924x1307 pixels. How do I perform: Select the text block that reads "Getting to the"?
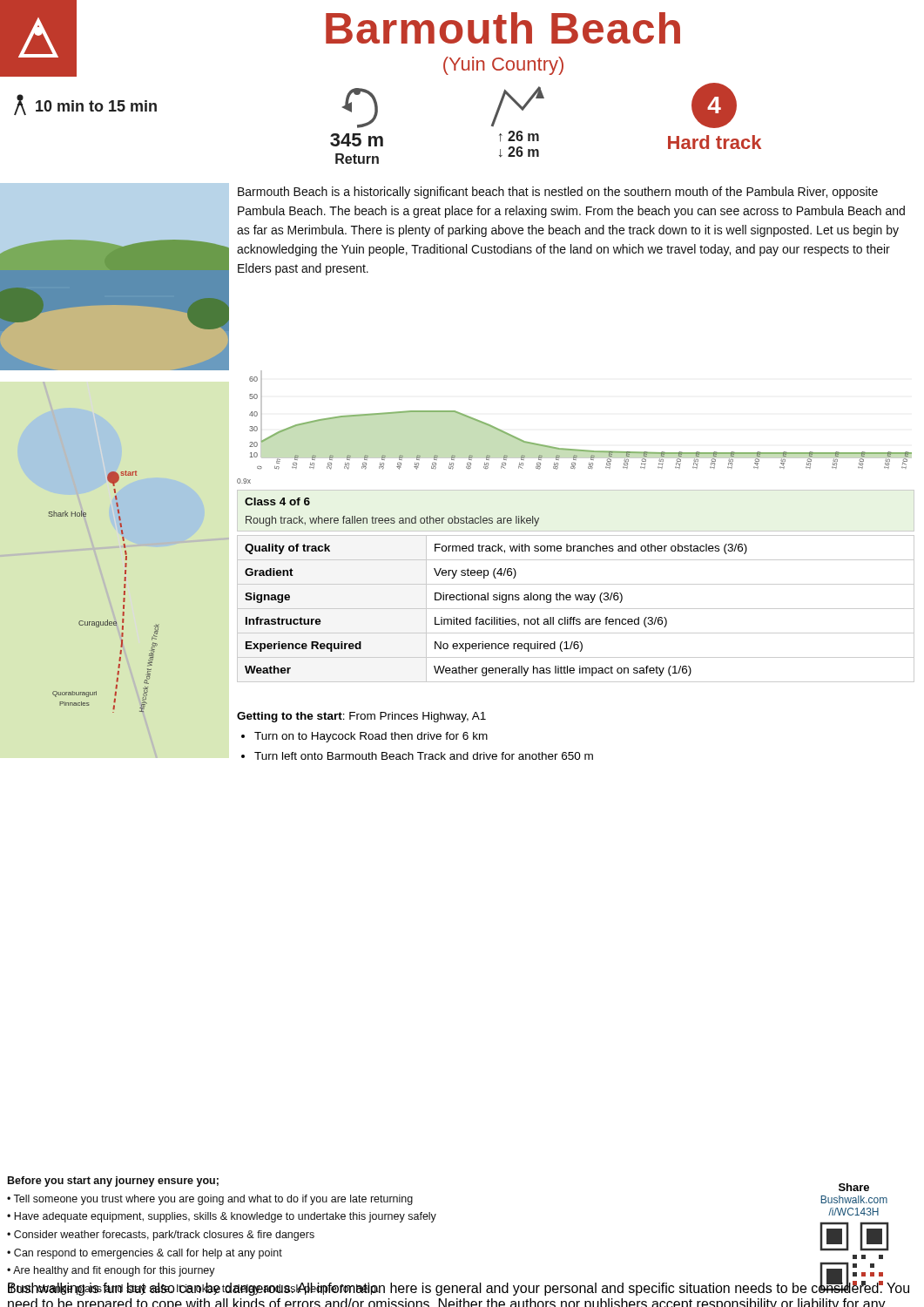pyautogui.click(x=362, y=716)
